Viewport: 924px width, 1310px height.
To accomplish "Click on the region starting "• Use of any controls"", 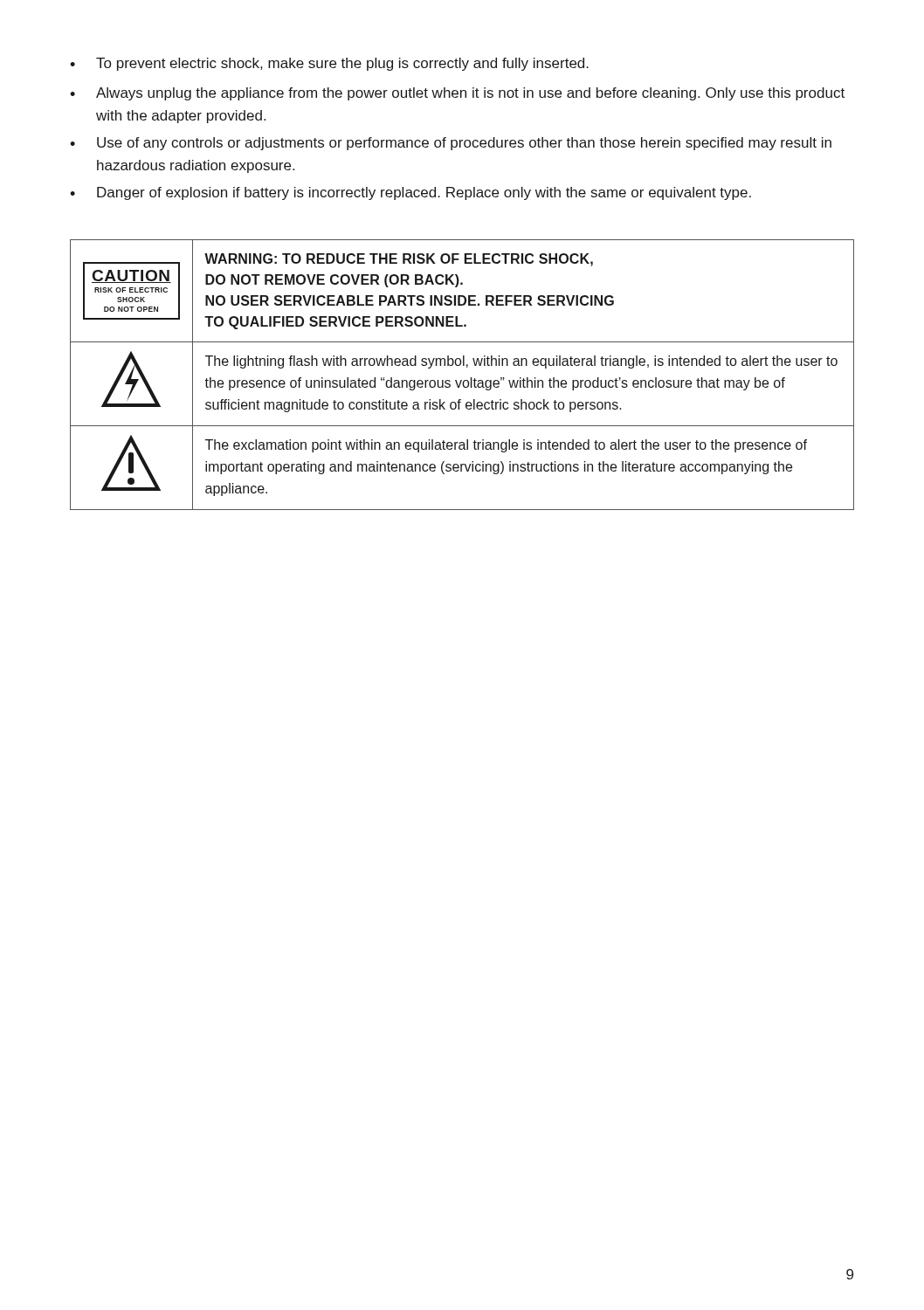I will [x=462, y=154].
